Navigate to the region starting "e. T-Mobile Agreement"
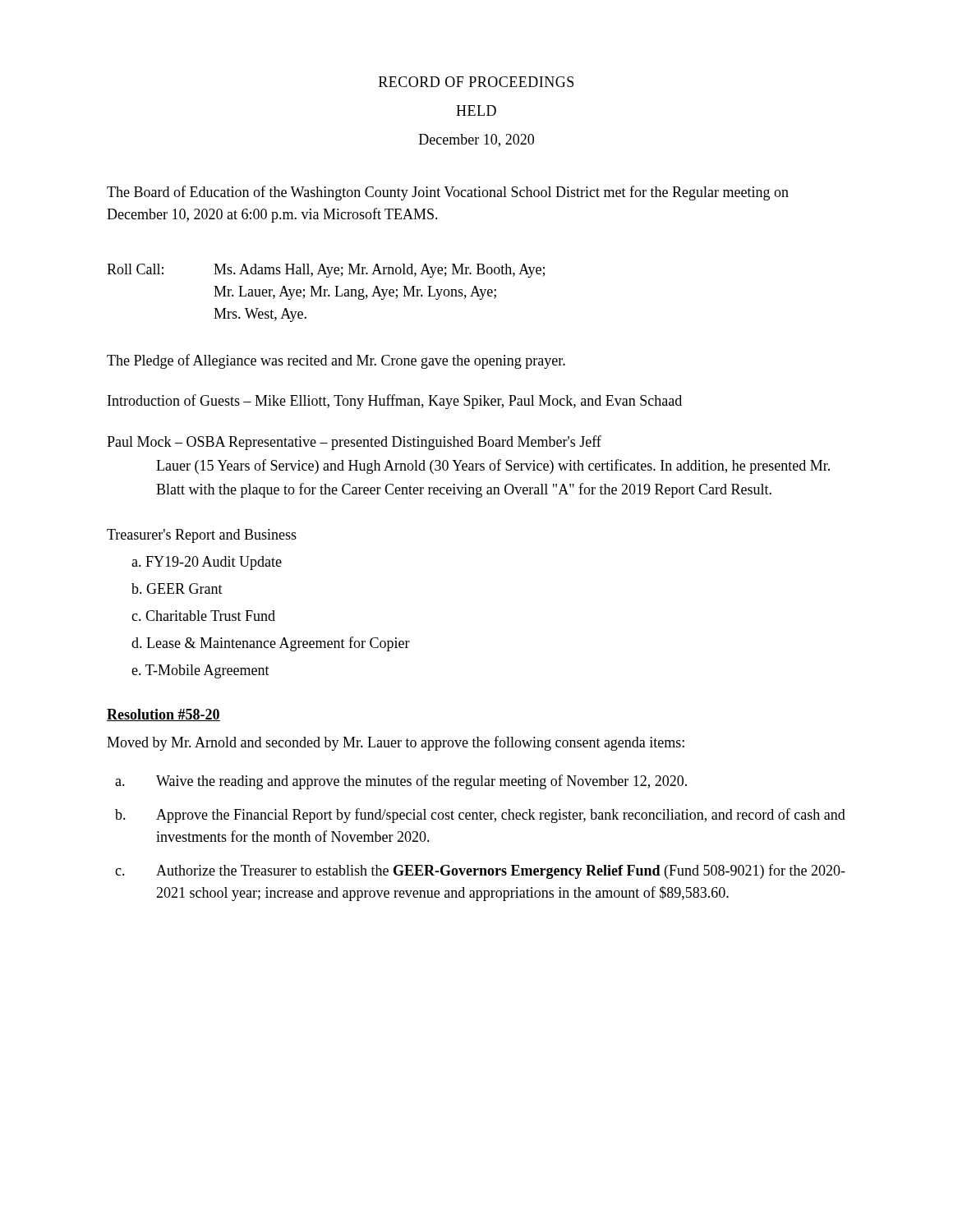Viewport: 953px width, 1232px height. 200,671
